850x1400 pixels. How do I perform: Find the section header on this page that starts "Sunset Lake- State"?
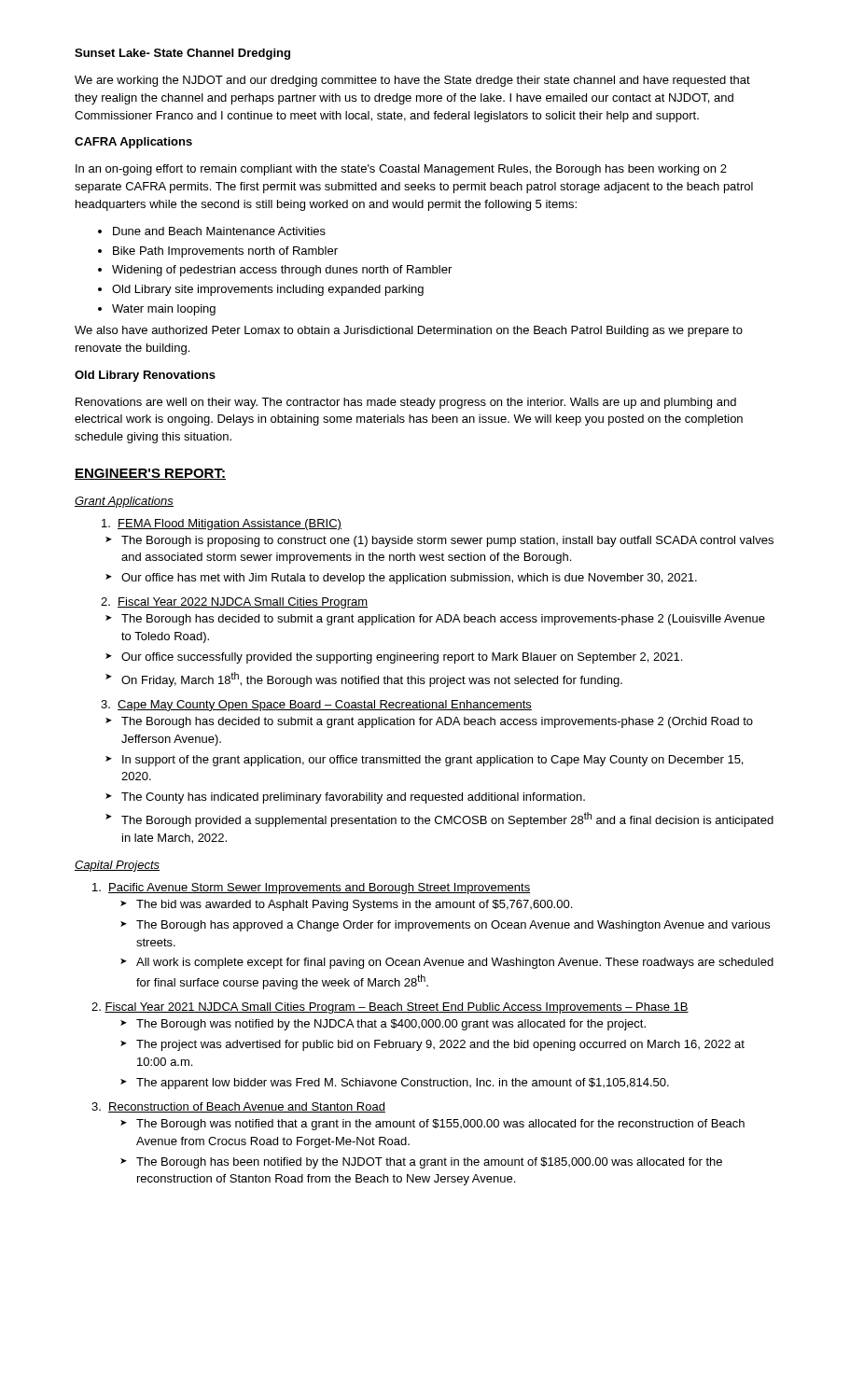[182, 54]
